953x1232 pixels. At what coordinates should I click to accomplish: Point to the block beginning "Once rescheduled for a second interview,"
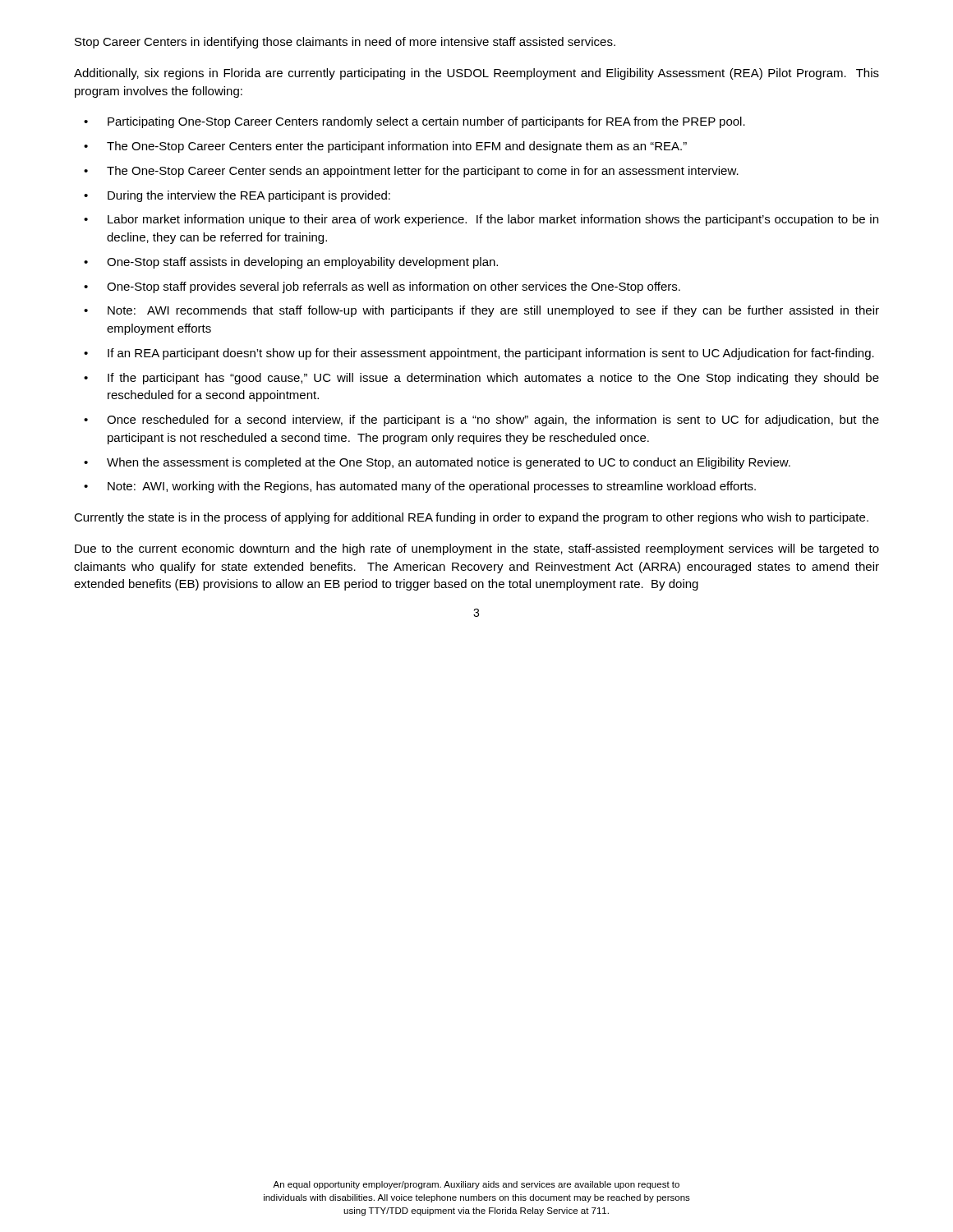(493, 428)
